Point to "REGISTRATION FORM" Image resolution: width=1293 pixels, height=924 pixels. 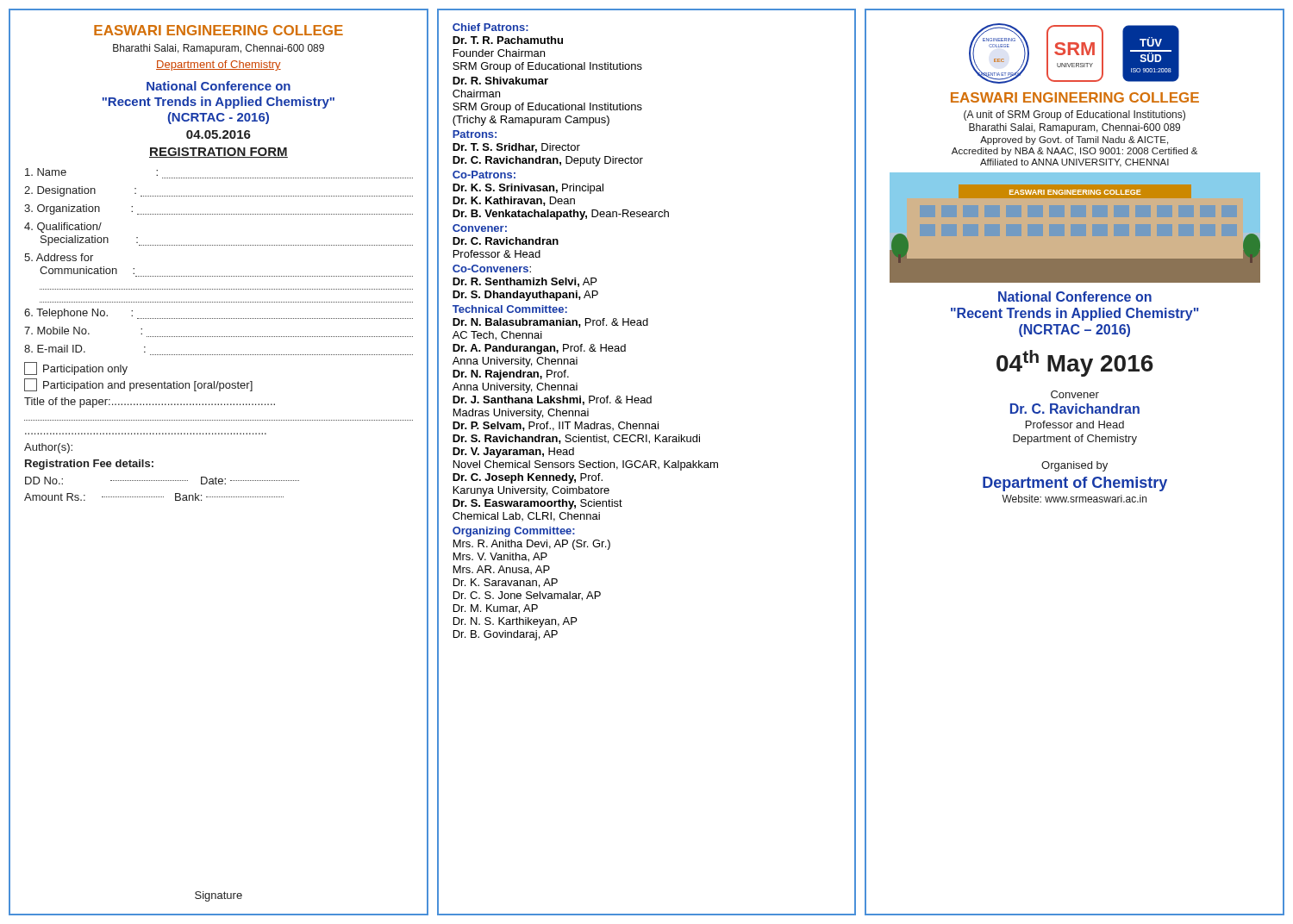(218, 151)
